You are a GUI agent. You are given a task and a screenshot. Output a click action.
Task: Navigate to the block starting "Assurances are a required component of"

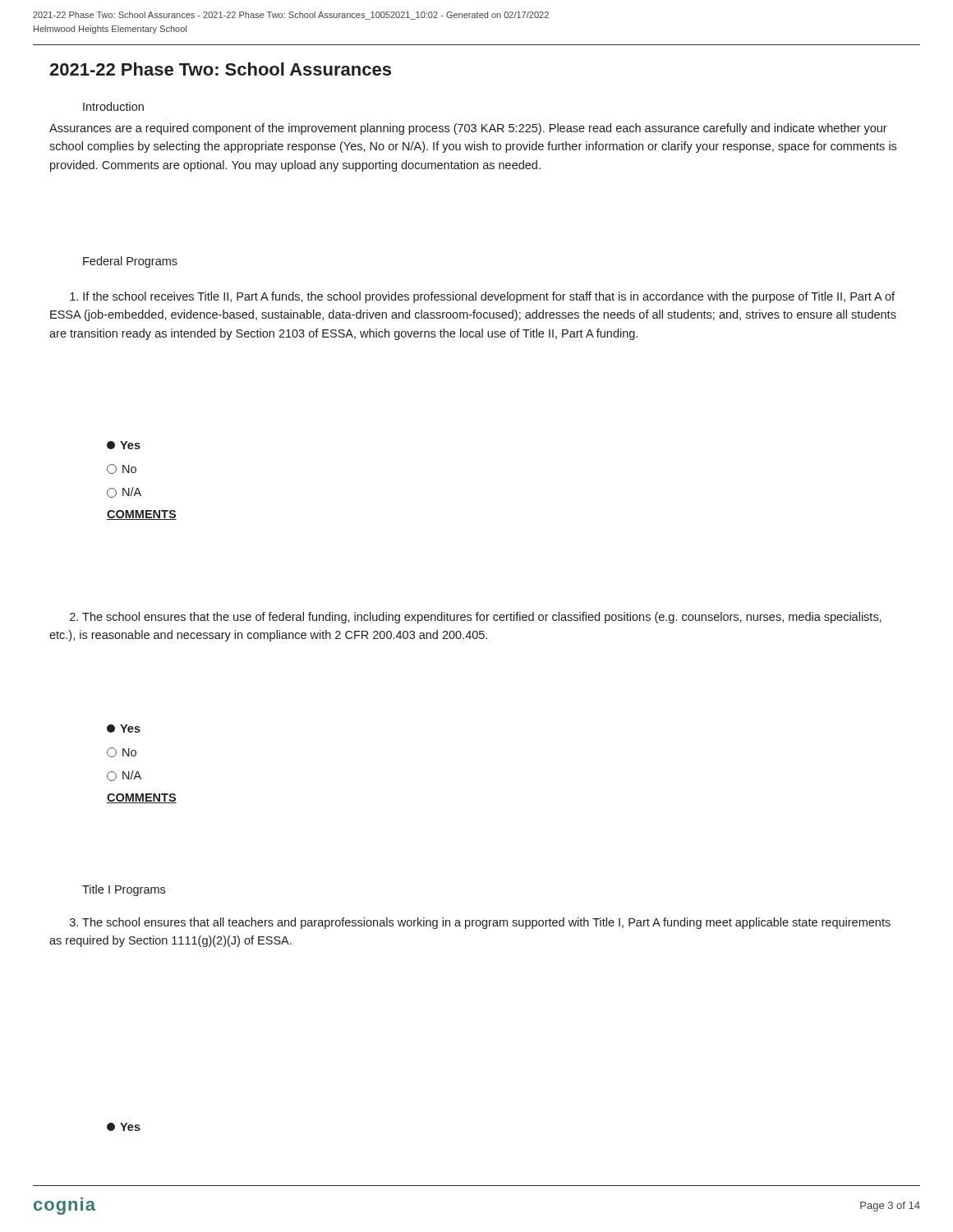[x=473, y=147]
